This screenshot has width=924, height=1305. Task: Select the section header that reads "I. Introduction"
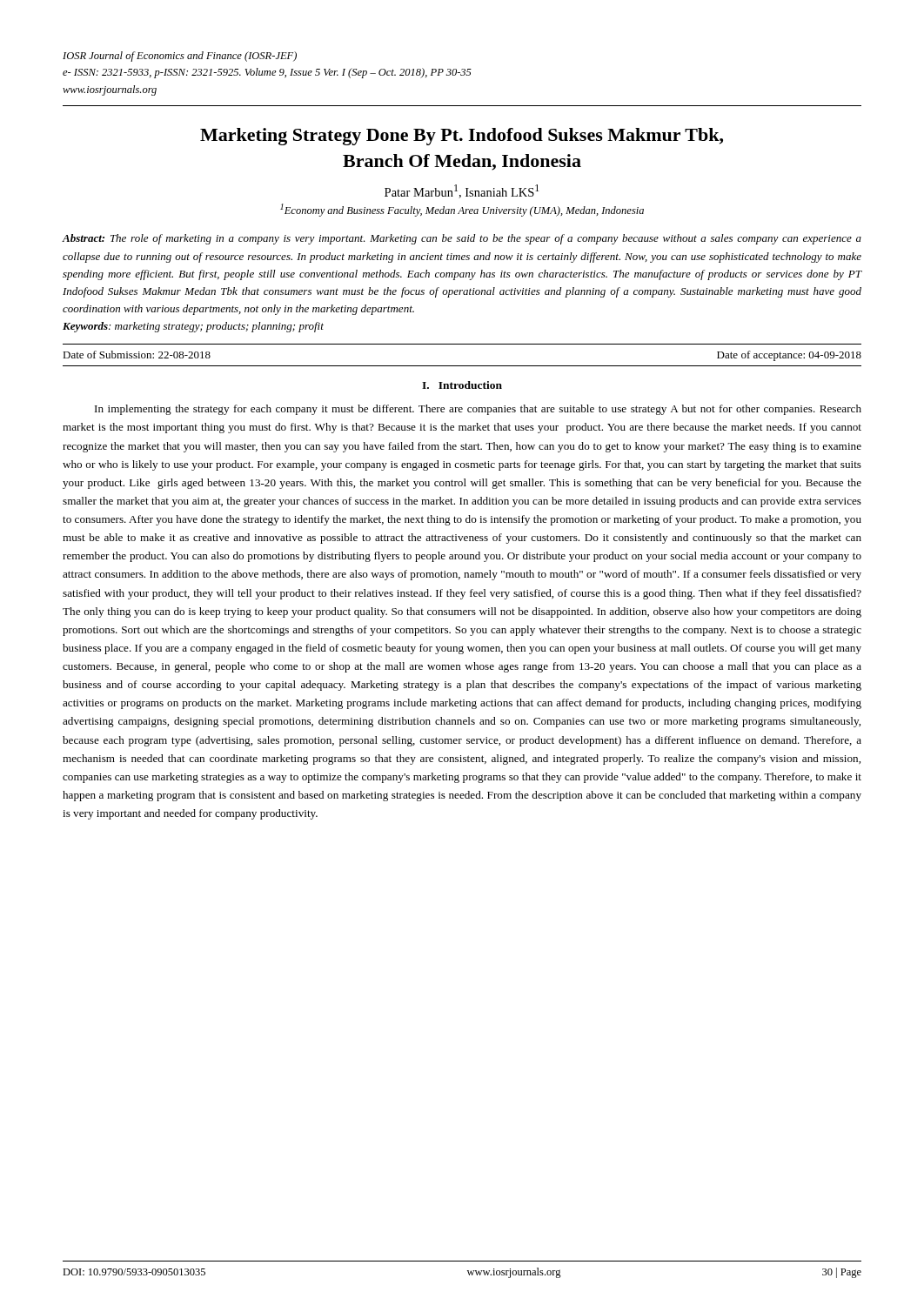(x=462, y=385)
